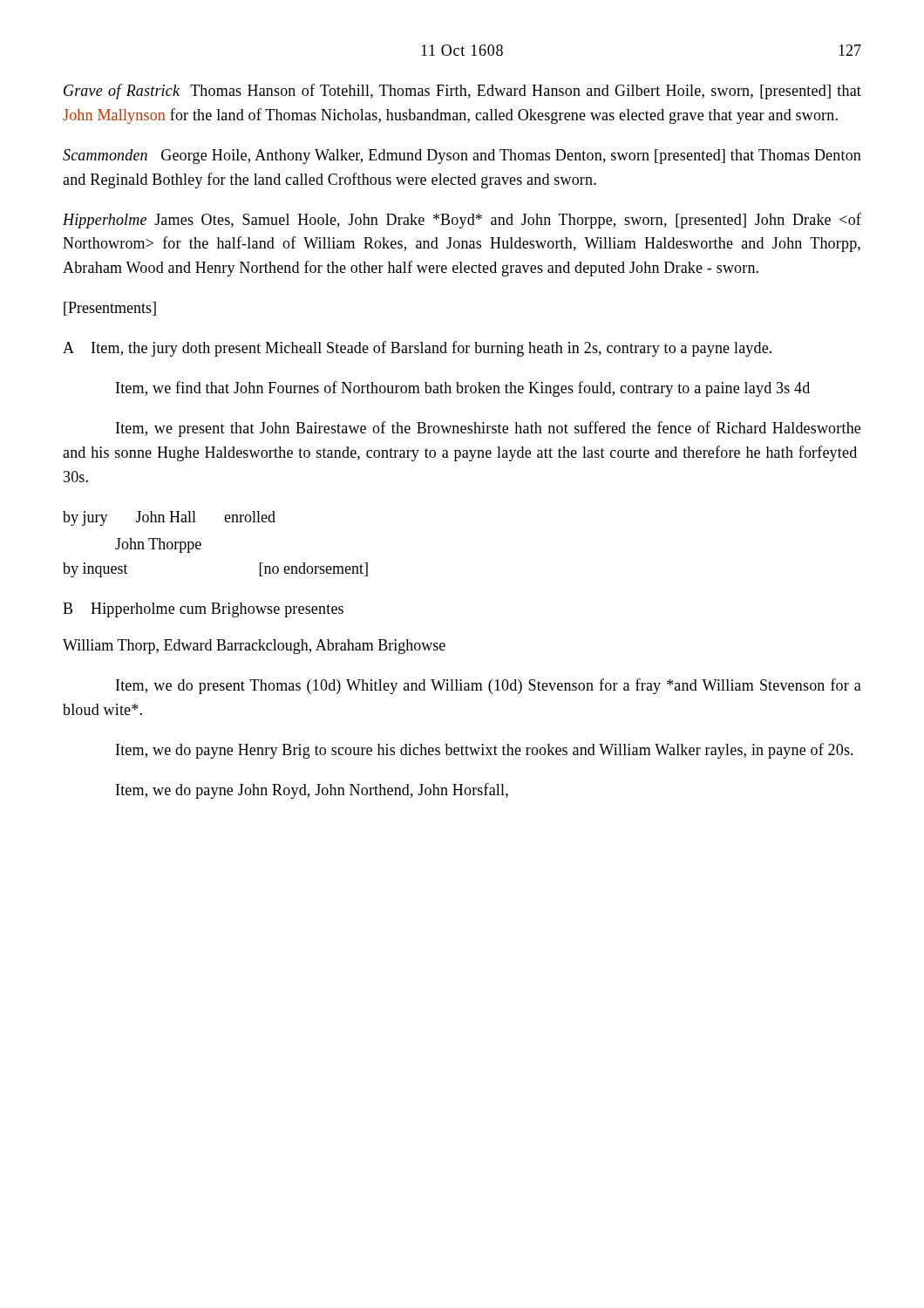Find the list item with the text "A Item, the"
The height and width of the screenshot is (1308, 924).
462,349
